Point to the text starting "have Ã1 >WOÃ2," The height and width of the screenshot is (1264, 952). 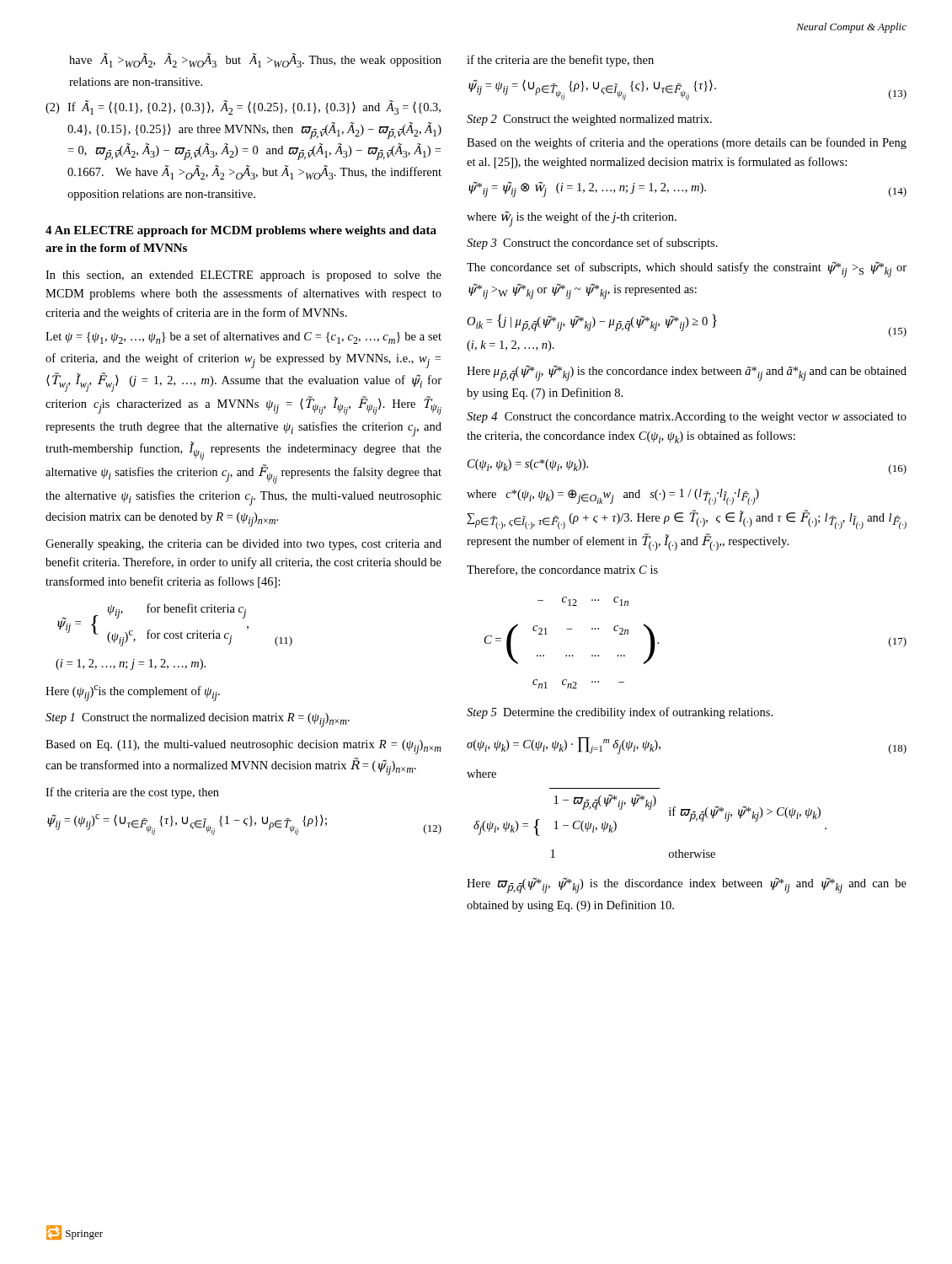[x=255, y=71]
